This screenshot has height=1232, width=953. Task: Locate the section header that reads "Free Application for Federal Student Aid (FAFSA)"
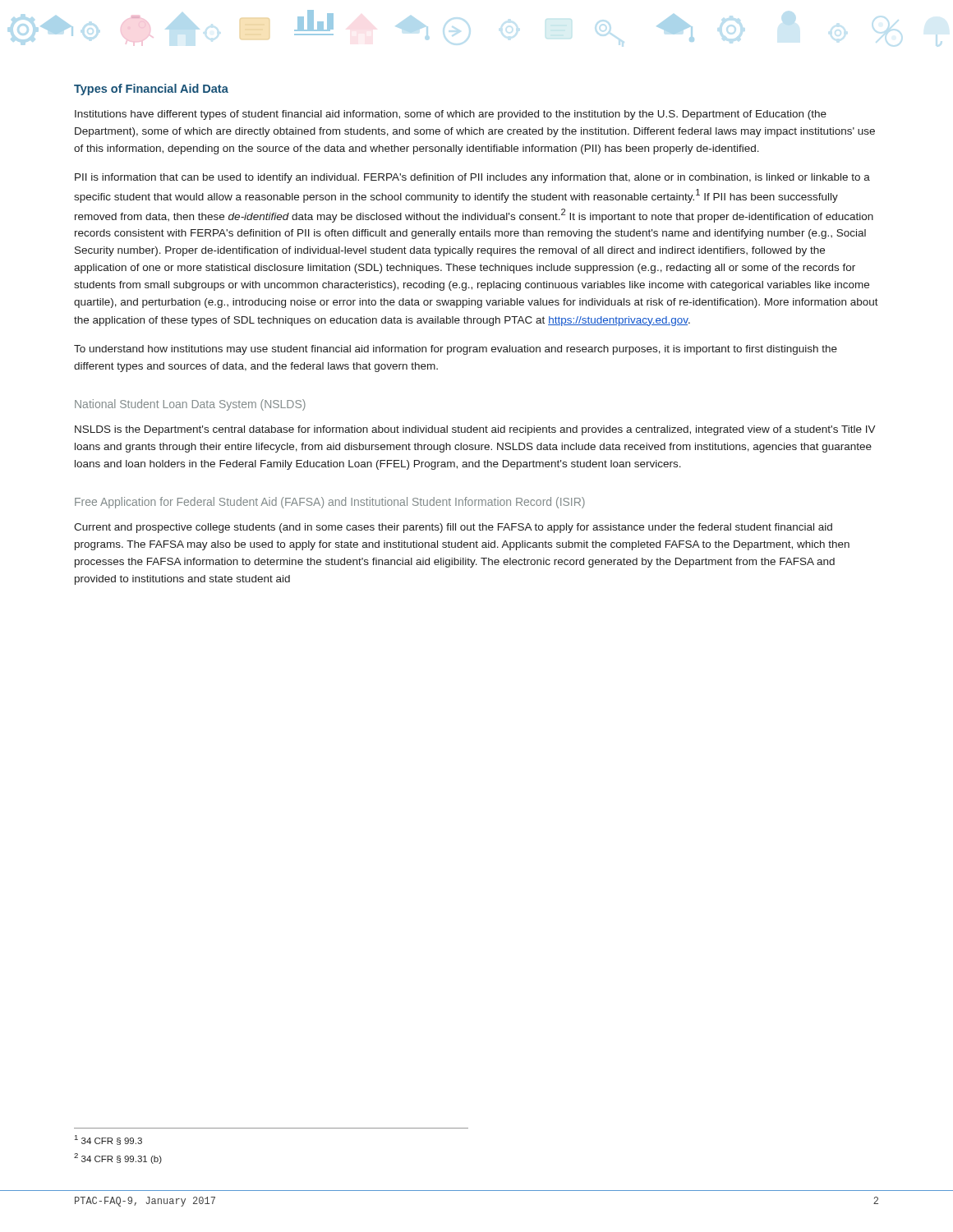[x=330, y=502]
